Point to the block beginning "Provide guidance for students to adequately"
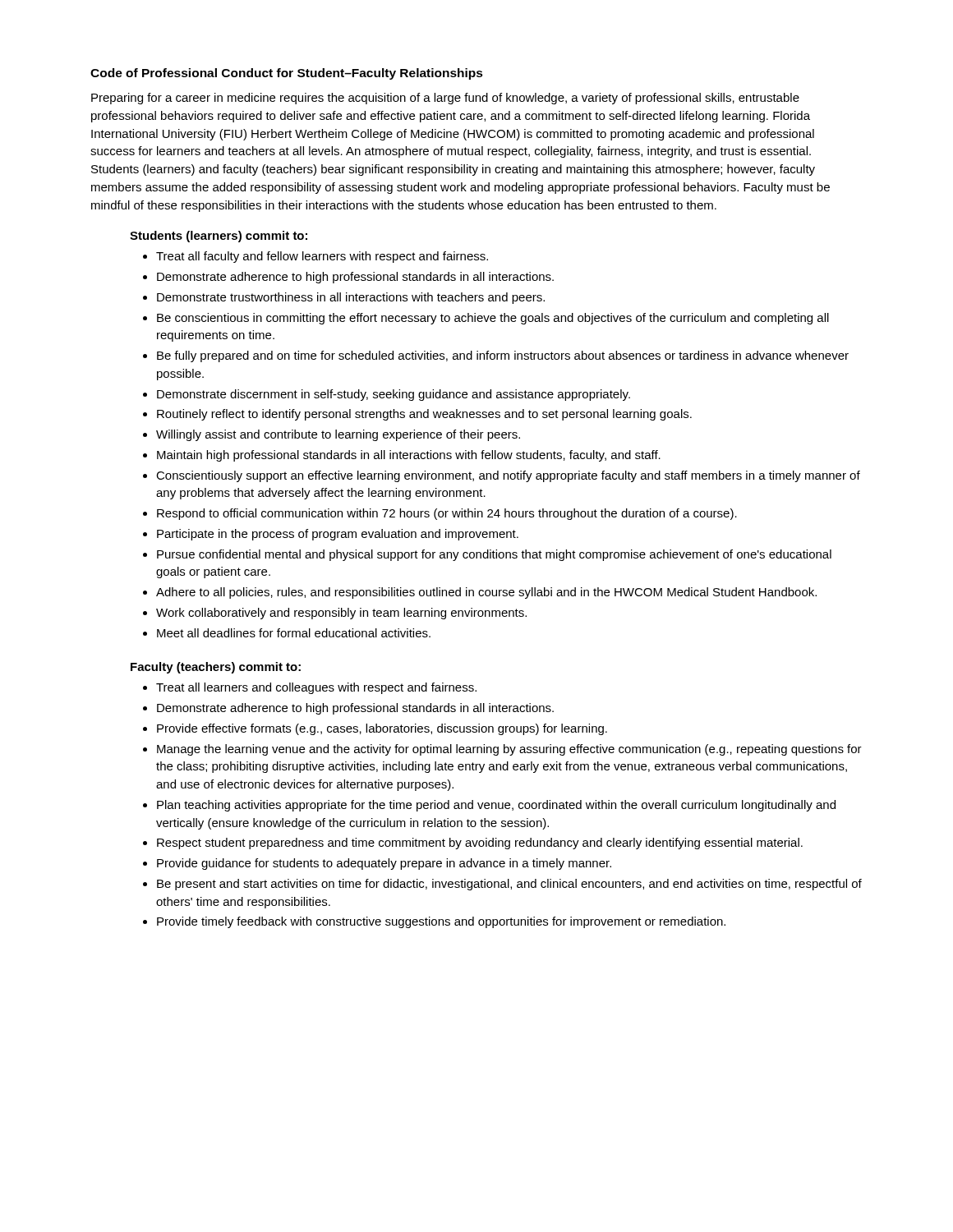953x1232 pixels. click(384, 863)
